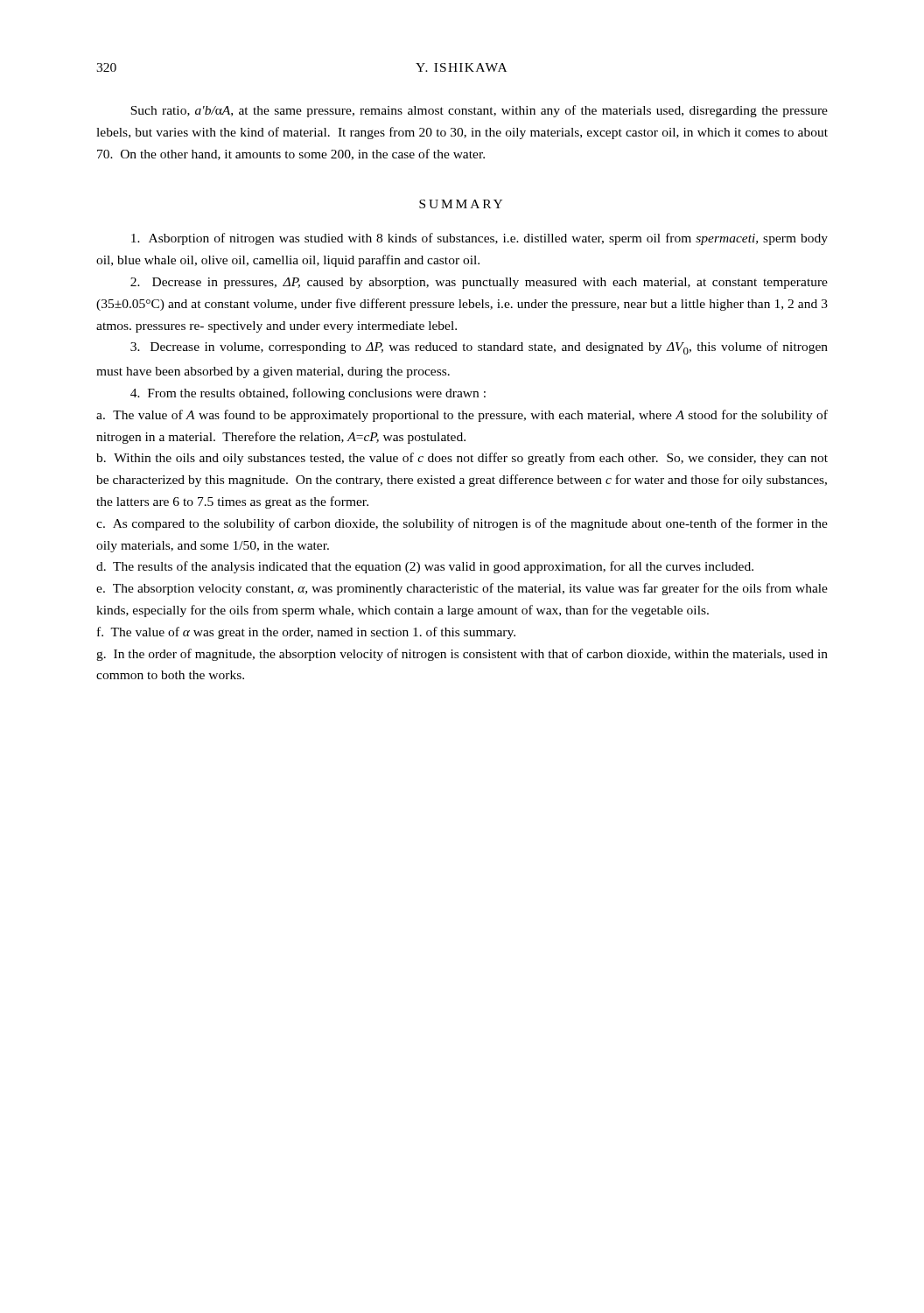This screenshot has height=1313, width=924.
Task: Where is the passage that starts "2. Decrease in pressures, ΔP, caused by absorption,"?
Action: tap(462, 303)
